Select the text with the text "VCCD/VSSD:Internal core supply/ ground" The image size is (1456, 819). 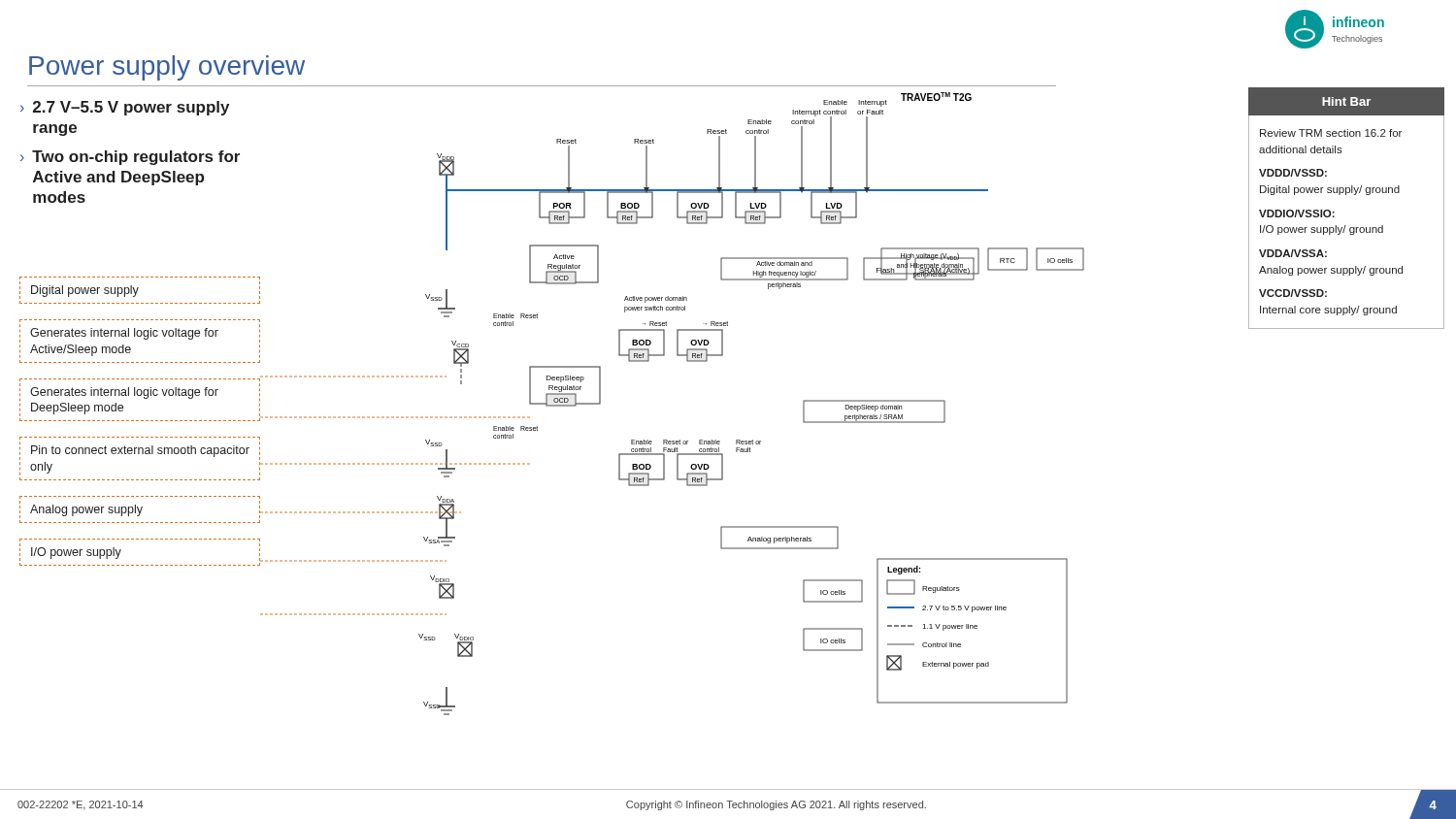tap(1328, 302)
